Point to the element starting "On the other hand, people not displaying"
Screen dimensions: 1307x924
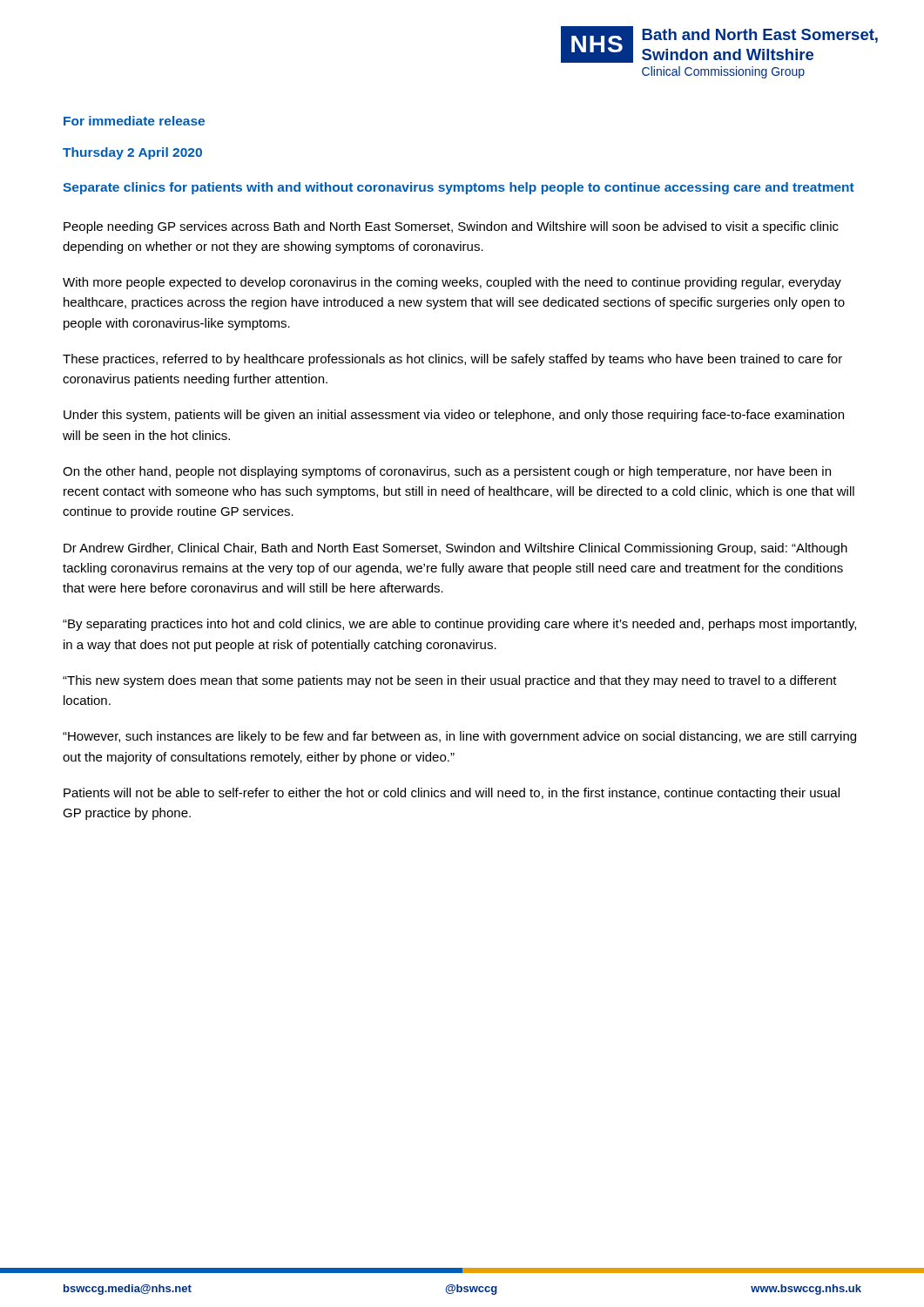459,491
